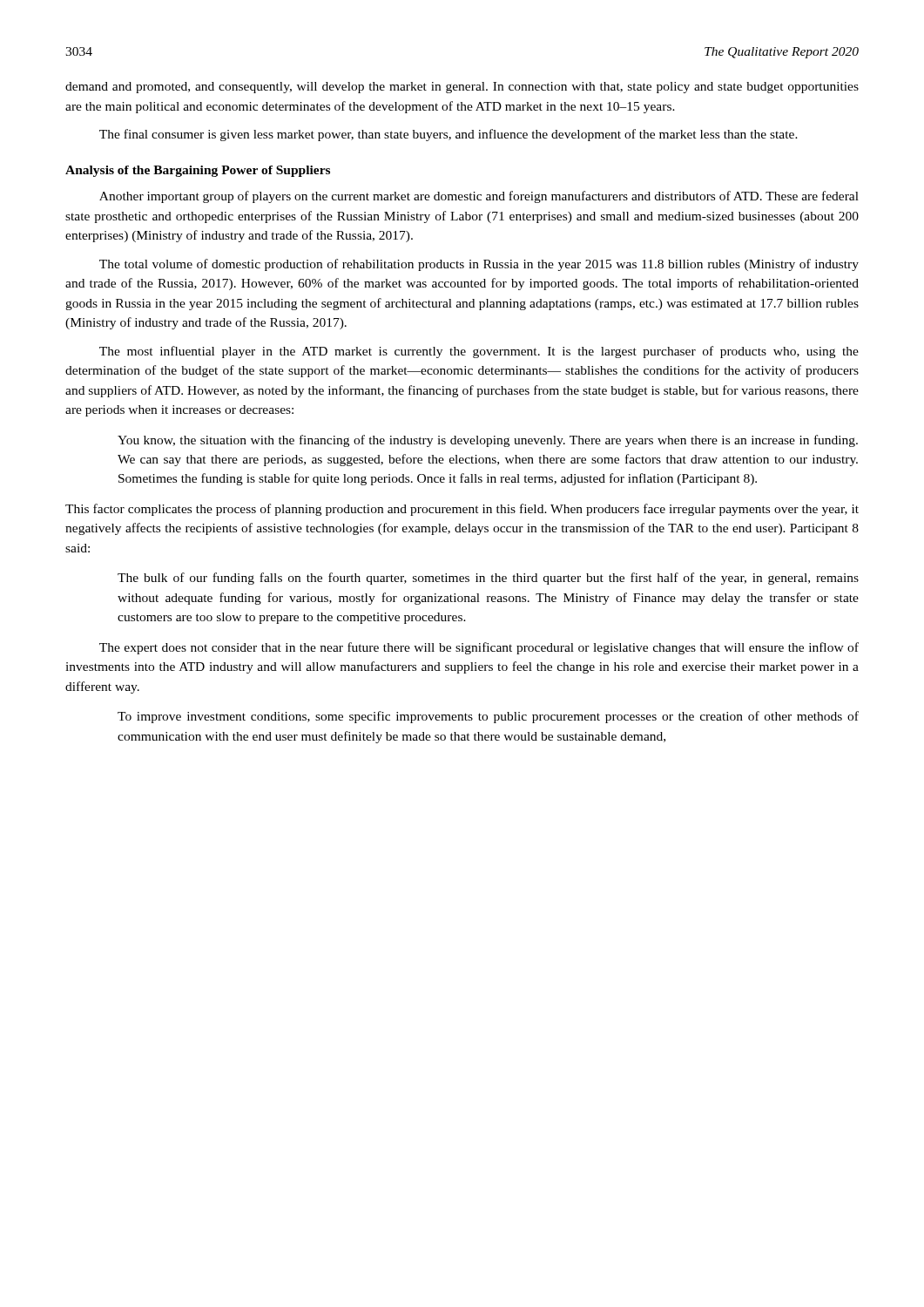924x1307 pixels.
Task: Find the passage starting "The most influential player in the ATD market"
Action: pyautogui.click(x=462, y=380)
